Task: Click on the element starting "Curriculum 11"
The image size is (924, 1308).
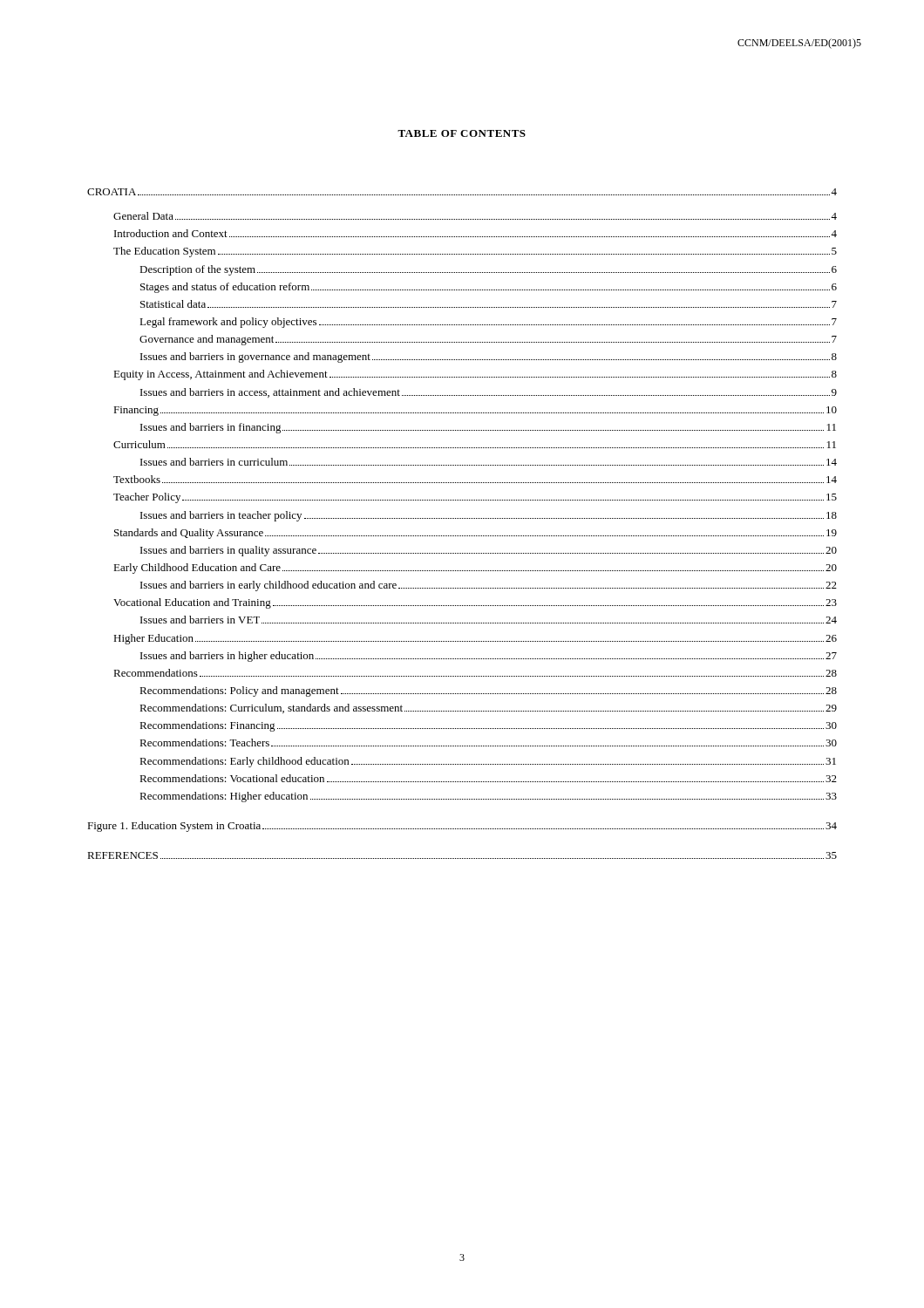Action: tap(475, 445)
